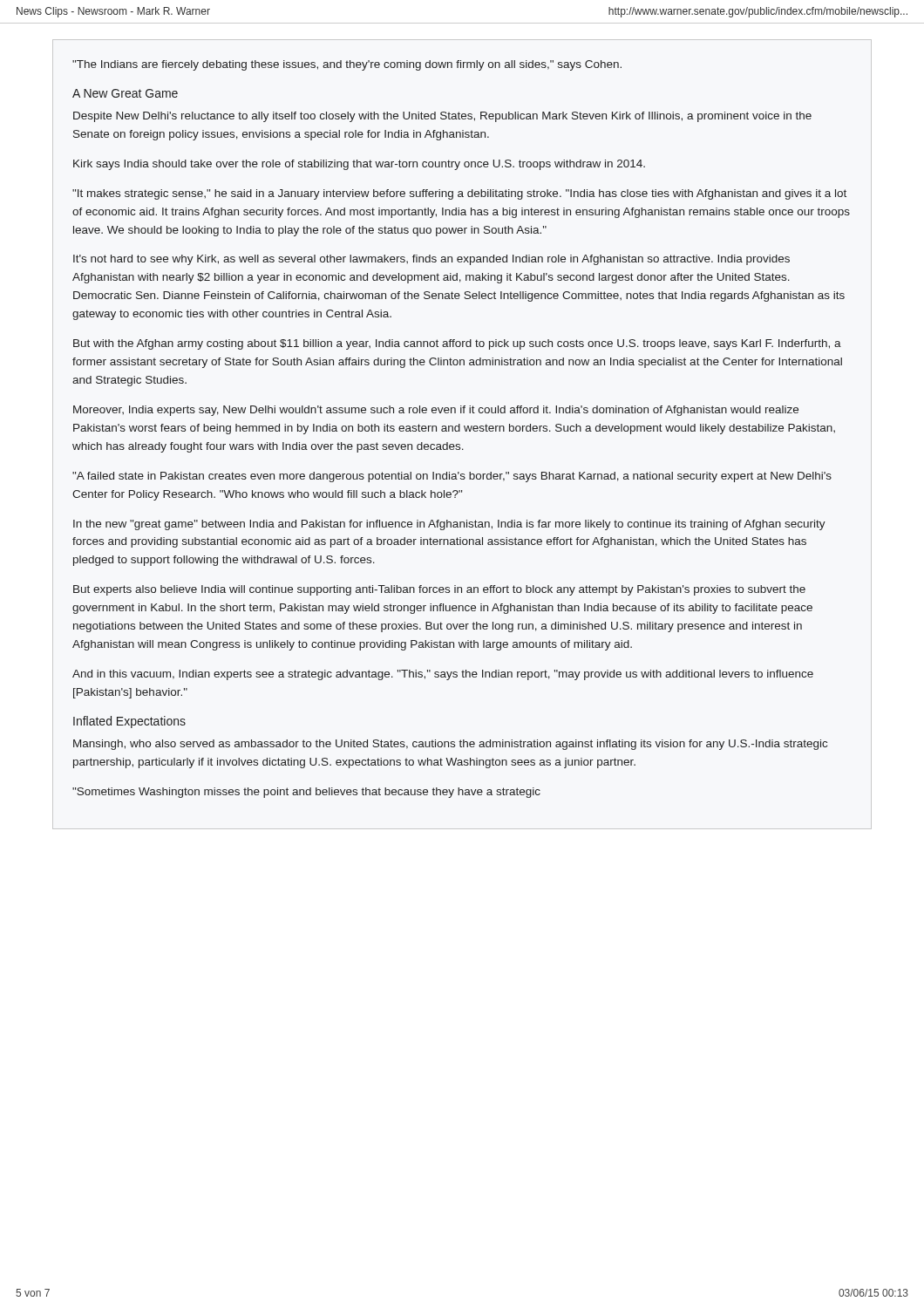Click on the section header that says "Inflated Expectations"
This screenshot has width=924, height=1308.
[129, 721]
